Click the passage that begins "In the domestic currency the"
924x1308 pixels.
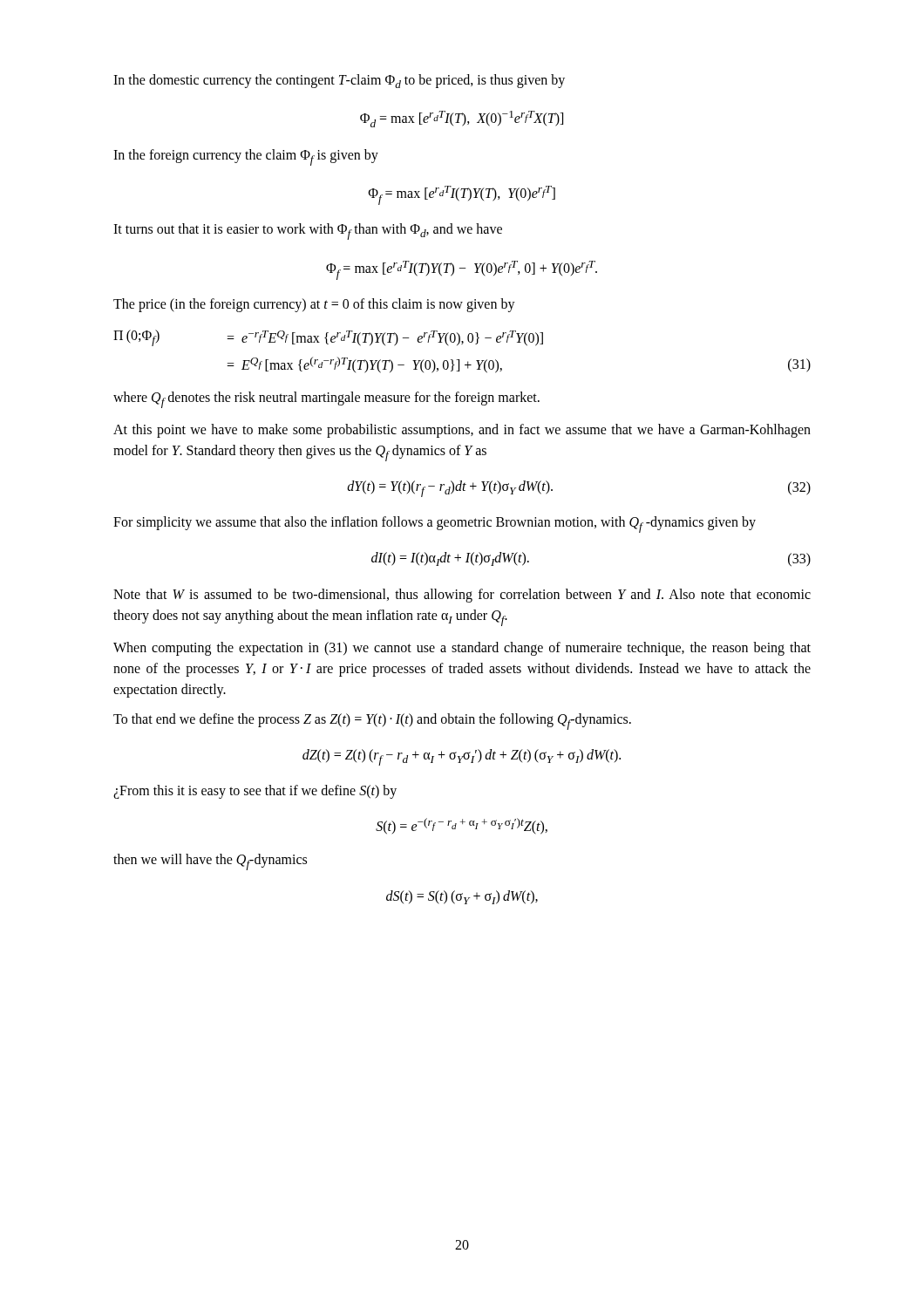pos(339,82)
